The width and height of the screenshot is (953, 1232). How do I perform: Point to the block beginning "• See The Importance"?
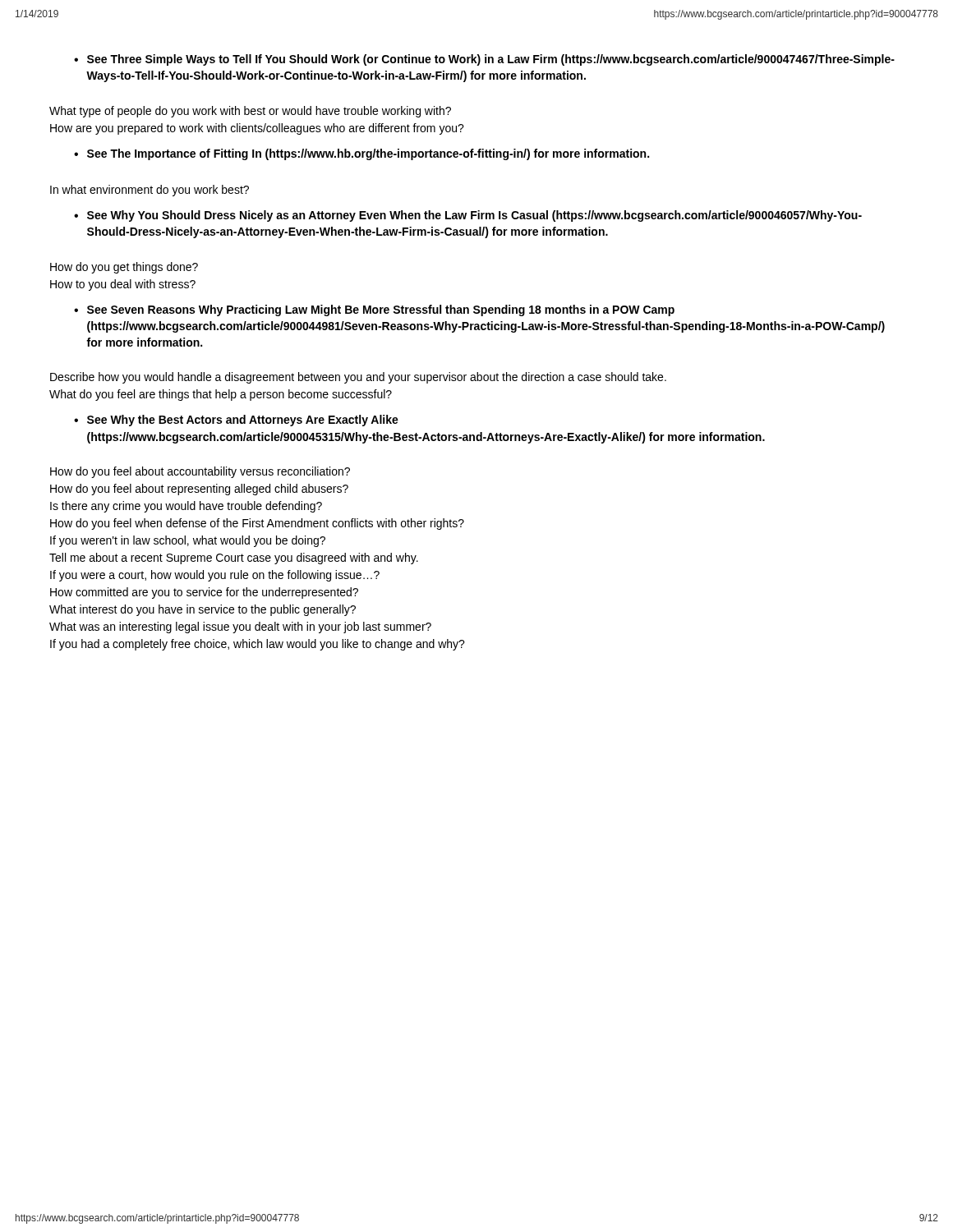[x=362, y=154]
